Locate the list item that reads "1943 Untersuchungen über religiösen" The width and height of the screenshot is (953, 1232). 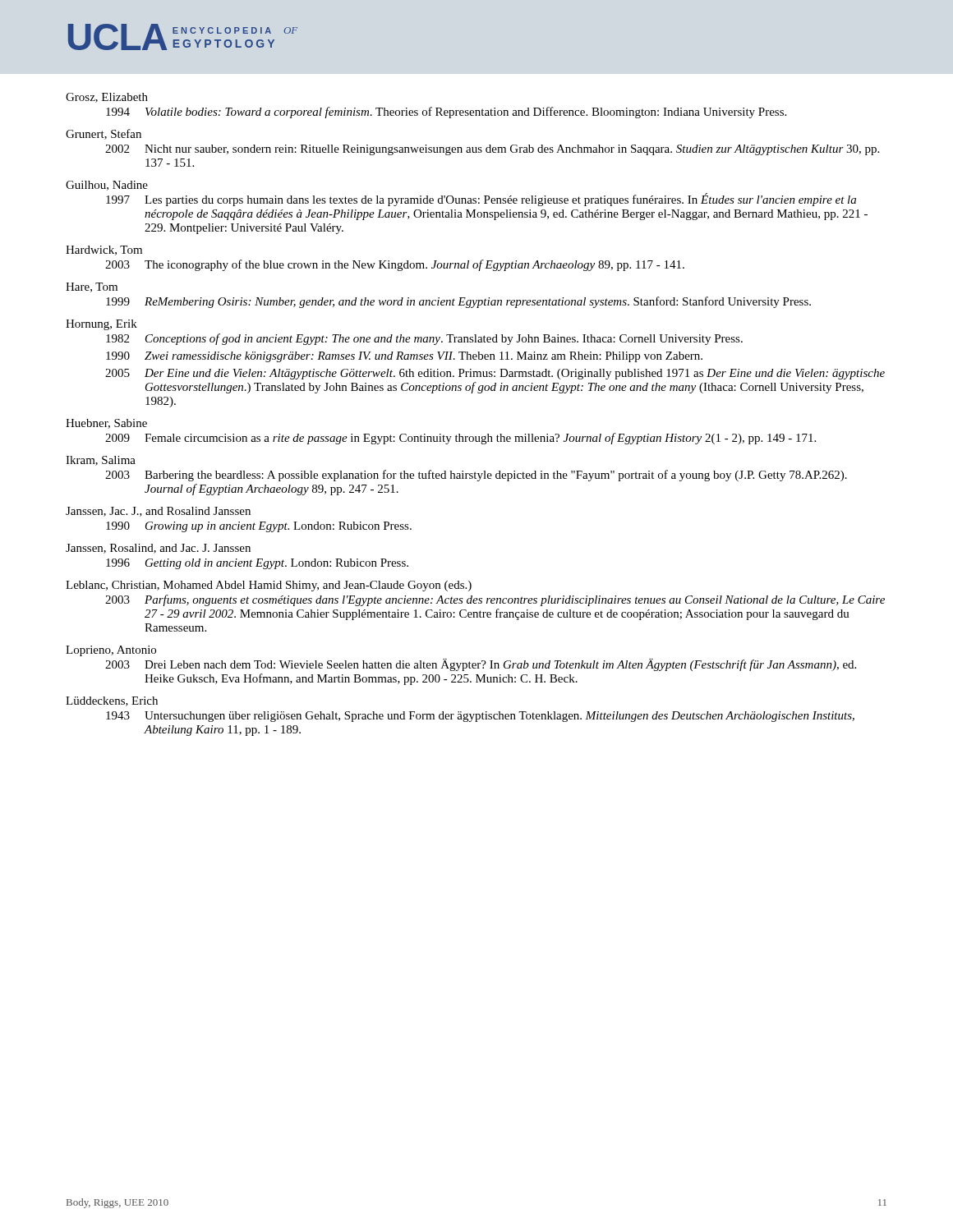[x=496, y=723]
